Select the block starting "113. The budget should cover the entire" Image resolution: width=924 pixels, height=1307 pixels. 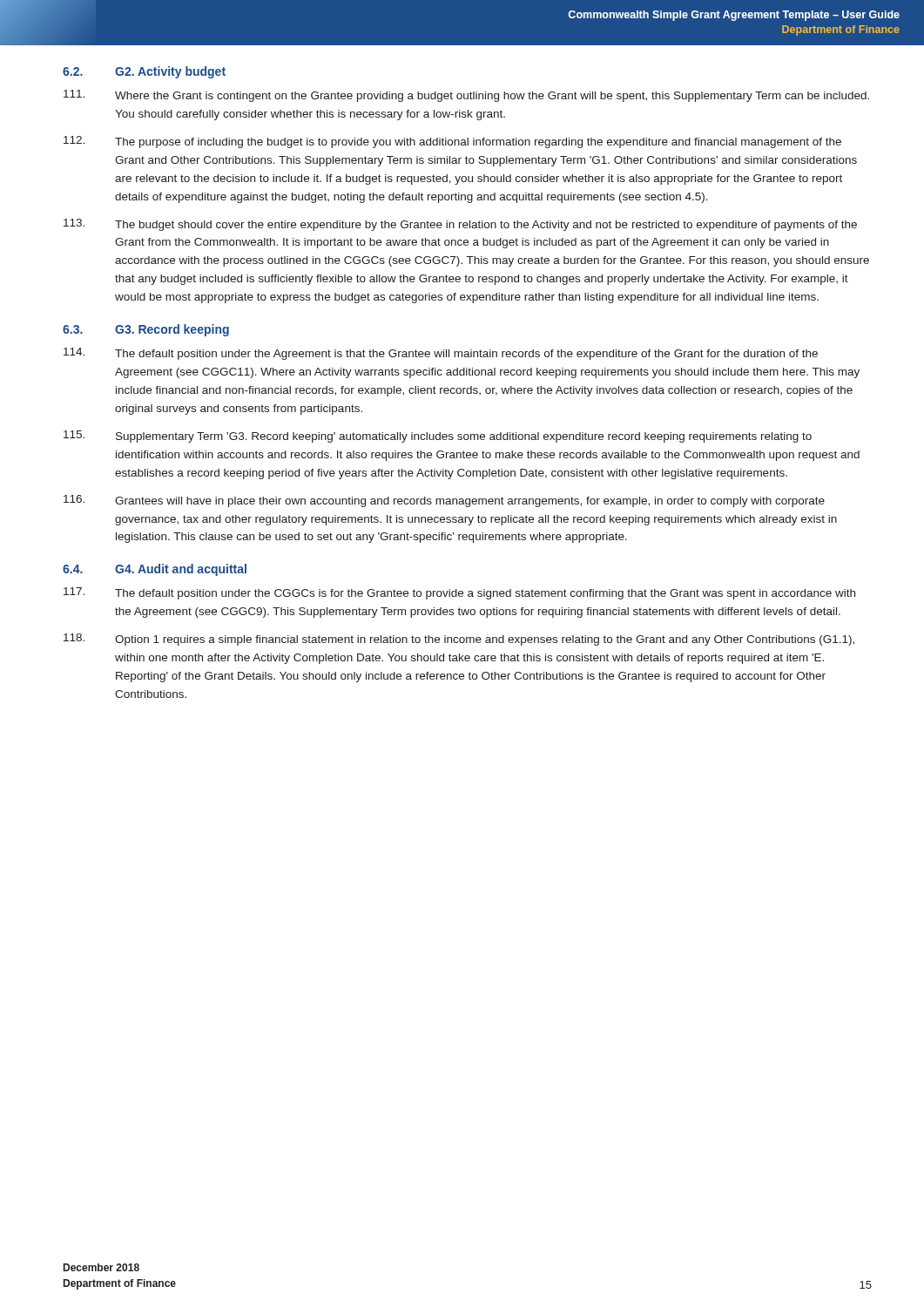[x=467, y=261]
